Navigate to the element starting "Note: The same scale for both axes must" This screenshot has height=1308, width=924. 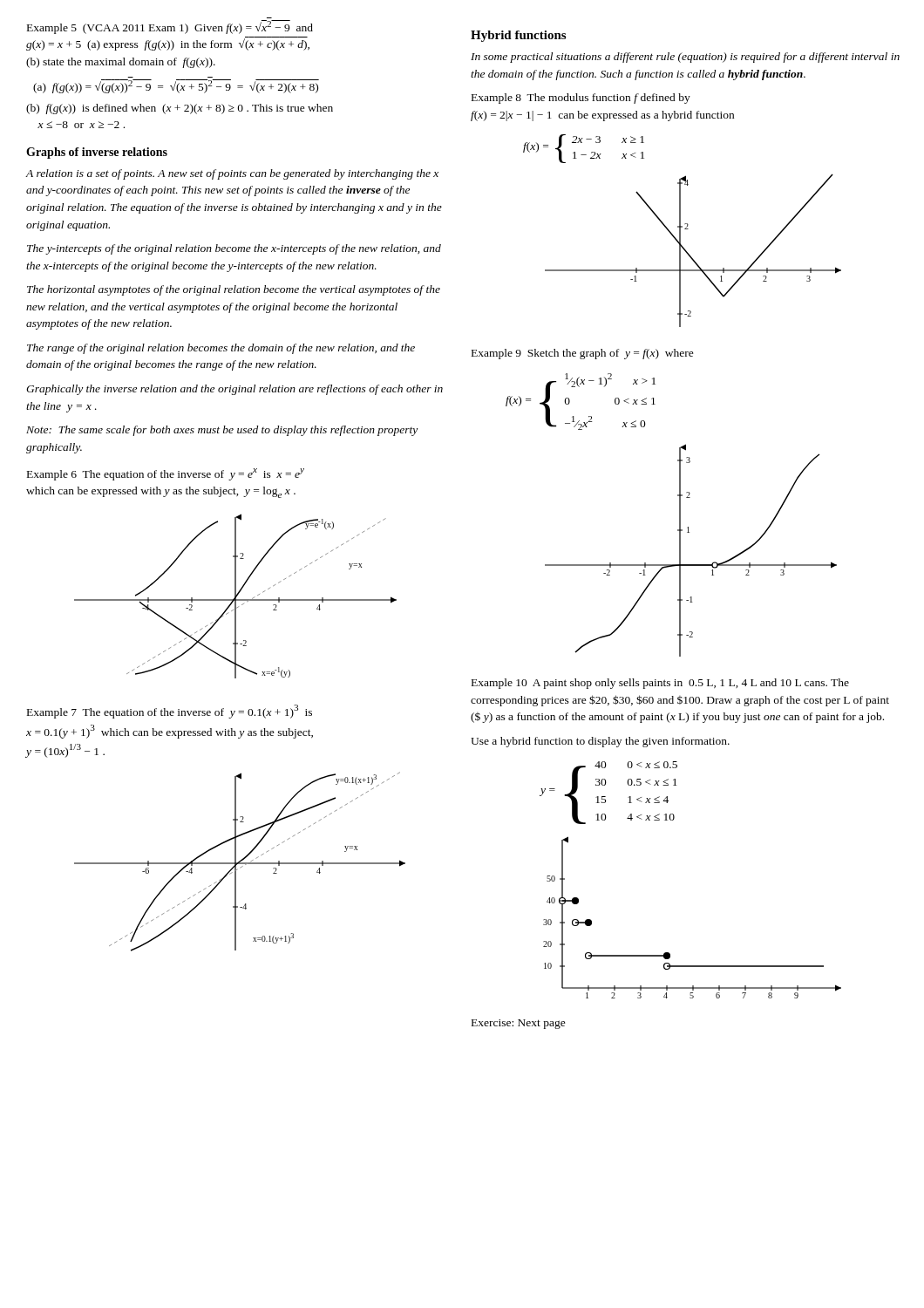[x=222, y=438]
